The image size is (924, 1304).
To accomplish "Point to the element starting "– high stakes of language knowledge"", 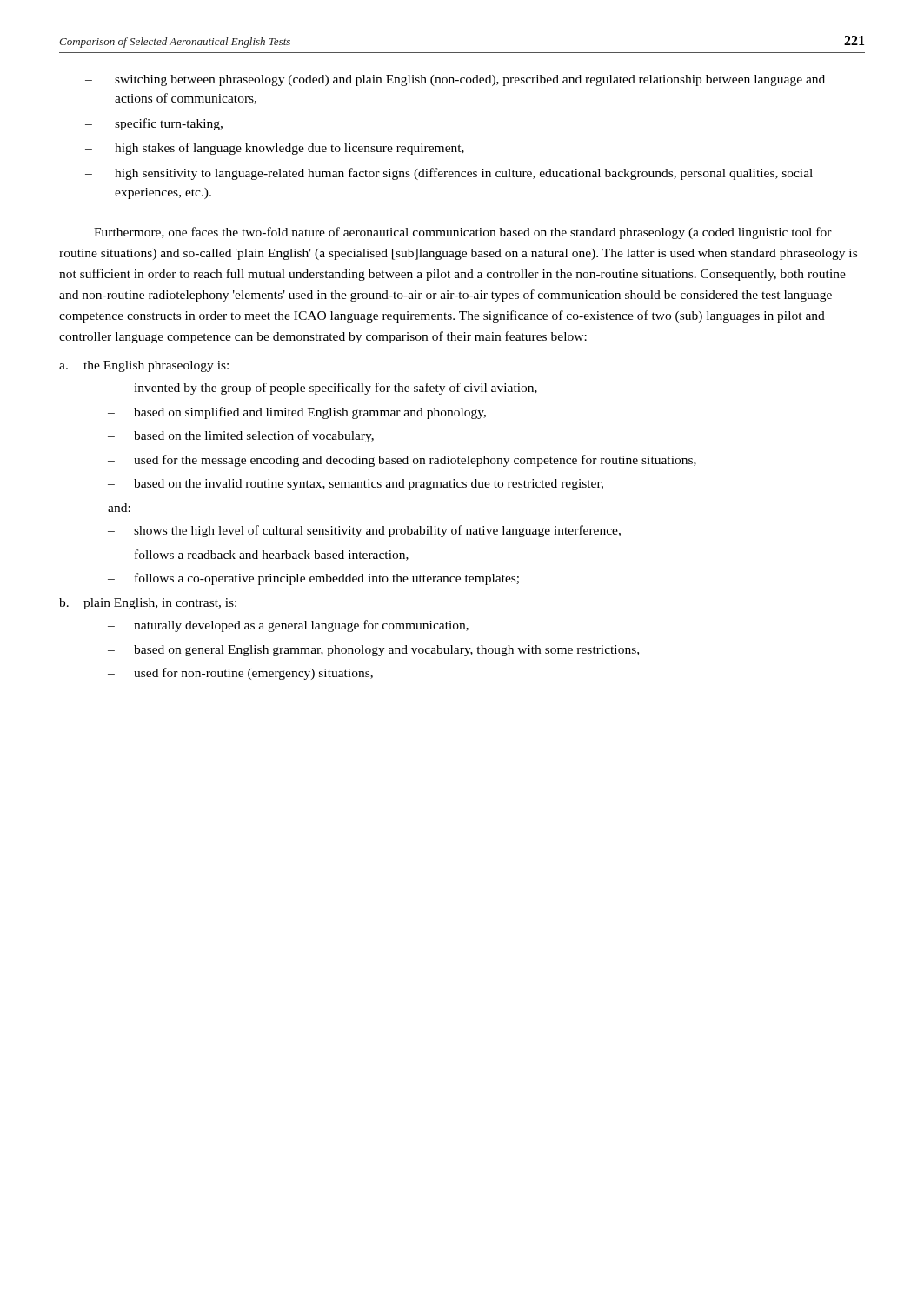I will coord(275,148).
